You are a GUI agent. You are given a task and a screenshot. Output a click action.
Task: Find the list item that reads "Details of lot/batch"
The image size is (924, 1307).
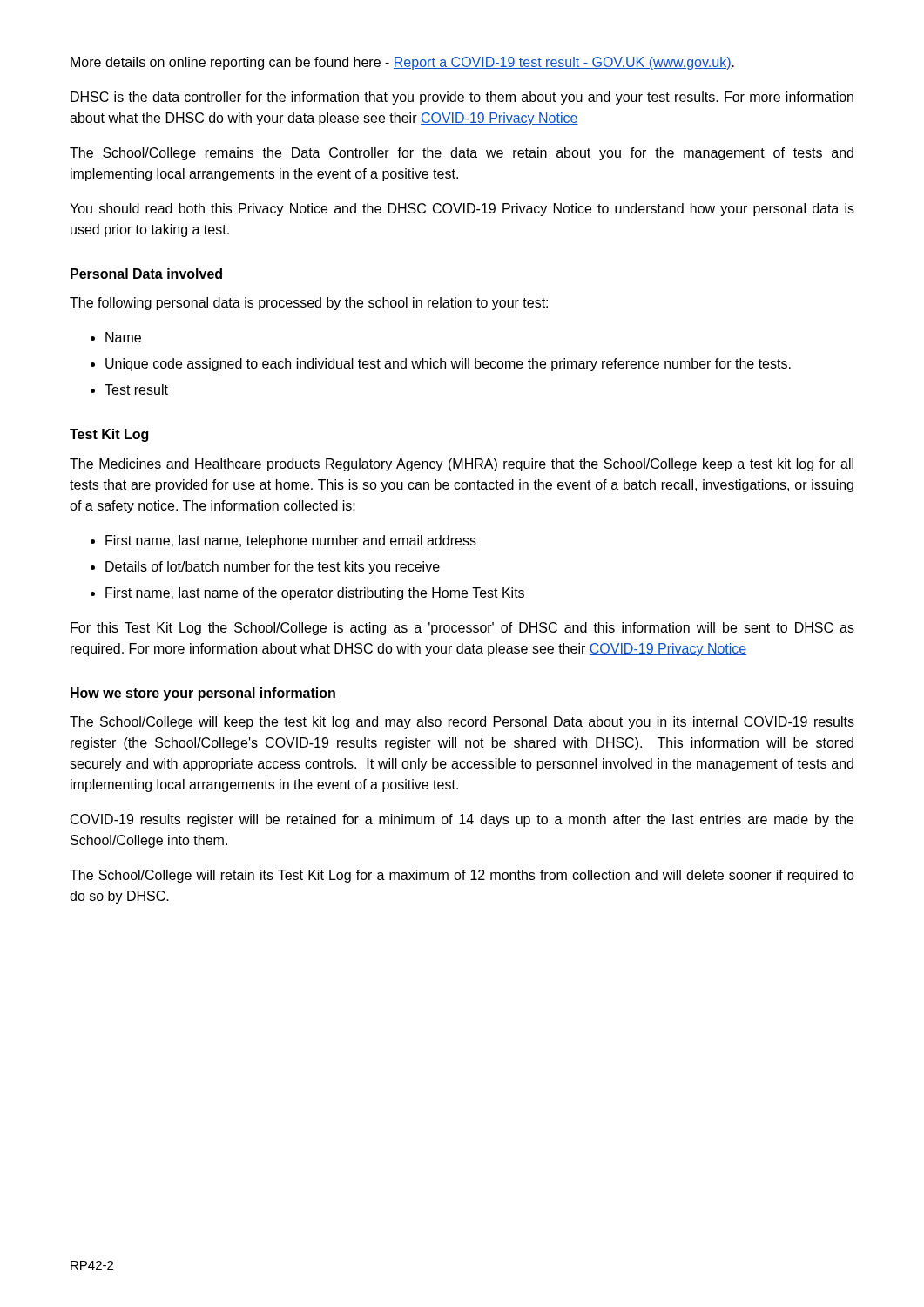pos(272,567)
